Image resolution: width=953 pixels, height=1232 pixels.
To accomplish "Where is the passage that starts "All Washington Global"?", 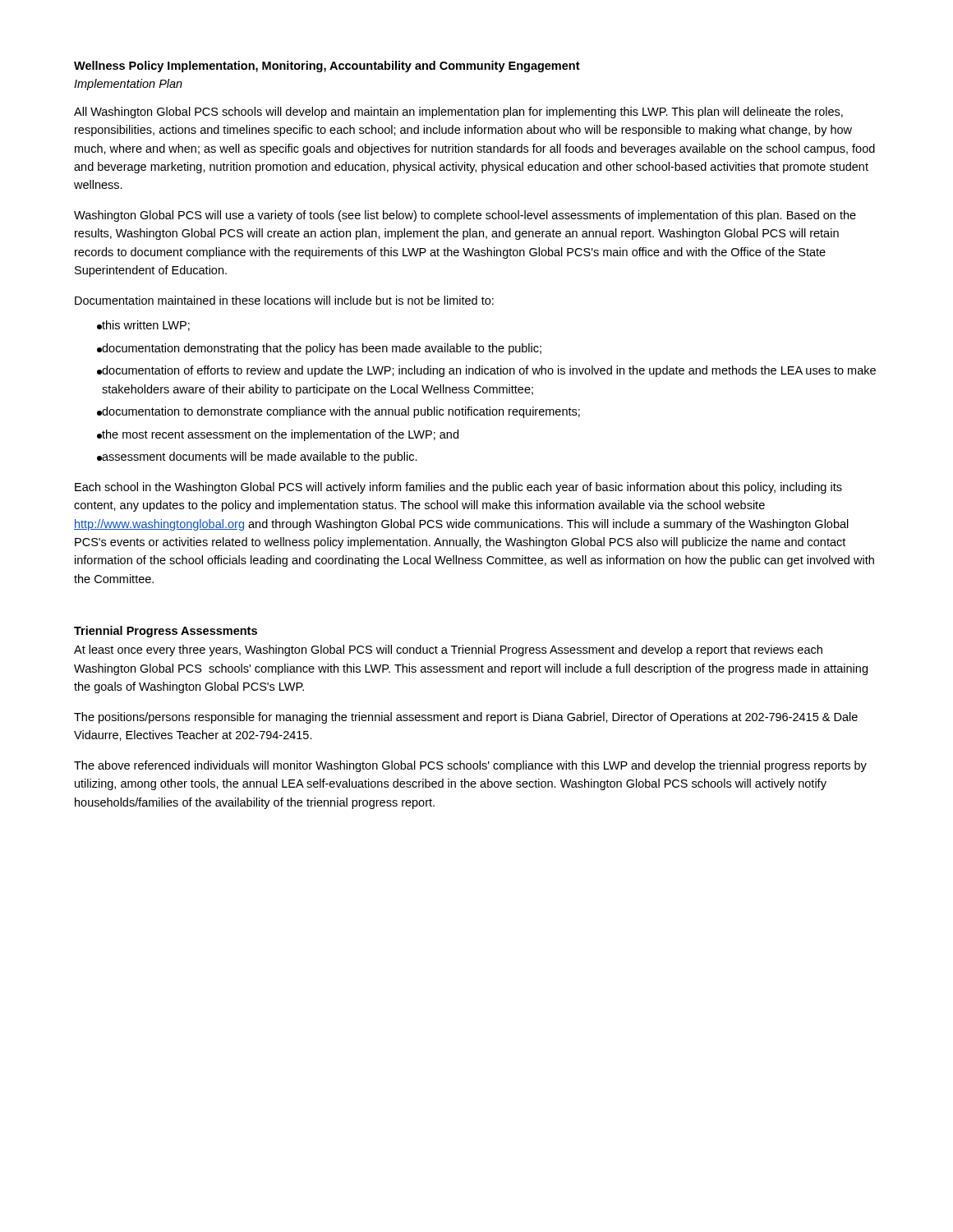I will click(475, 148).
